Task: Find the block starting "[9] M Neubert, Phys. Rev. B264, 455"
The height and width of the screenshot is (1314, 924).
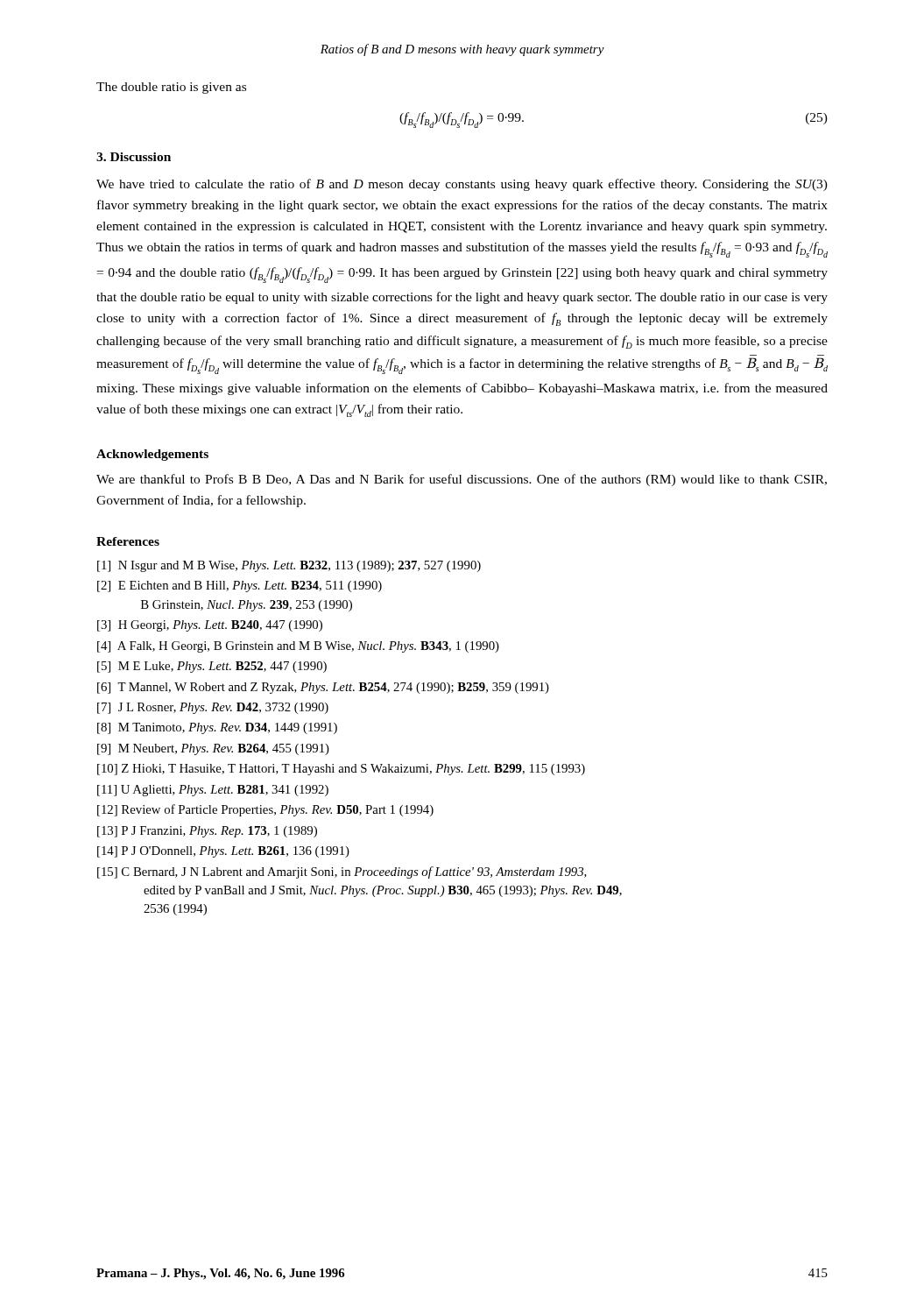Action: point(213,748)
